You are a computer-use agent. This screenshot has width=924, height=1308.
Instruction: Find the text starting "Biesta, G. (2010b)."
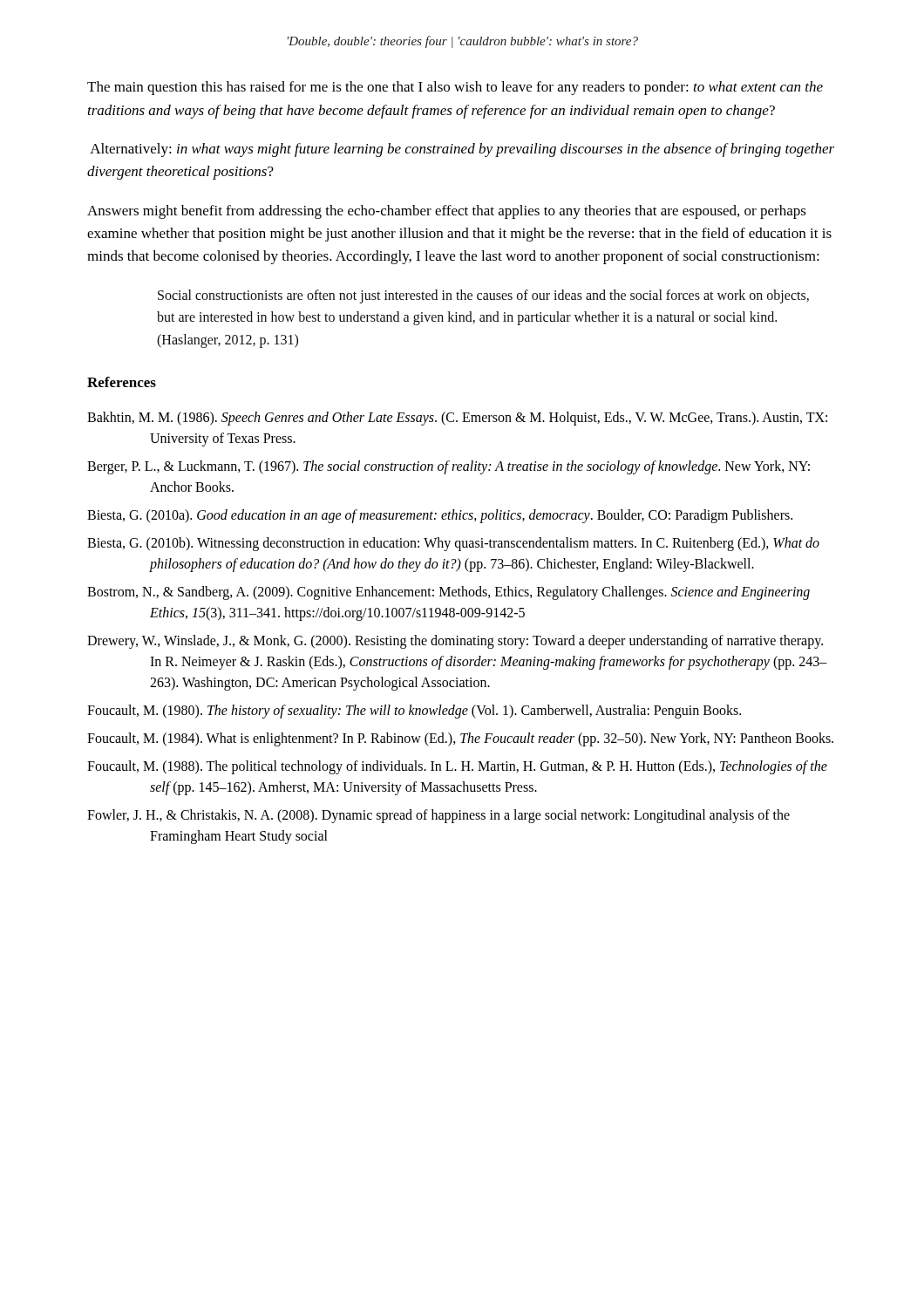(453, 553)
